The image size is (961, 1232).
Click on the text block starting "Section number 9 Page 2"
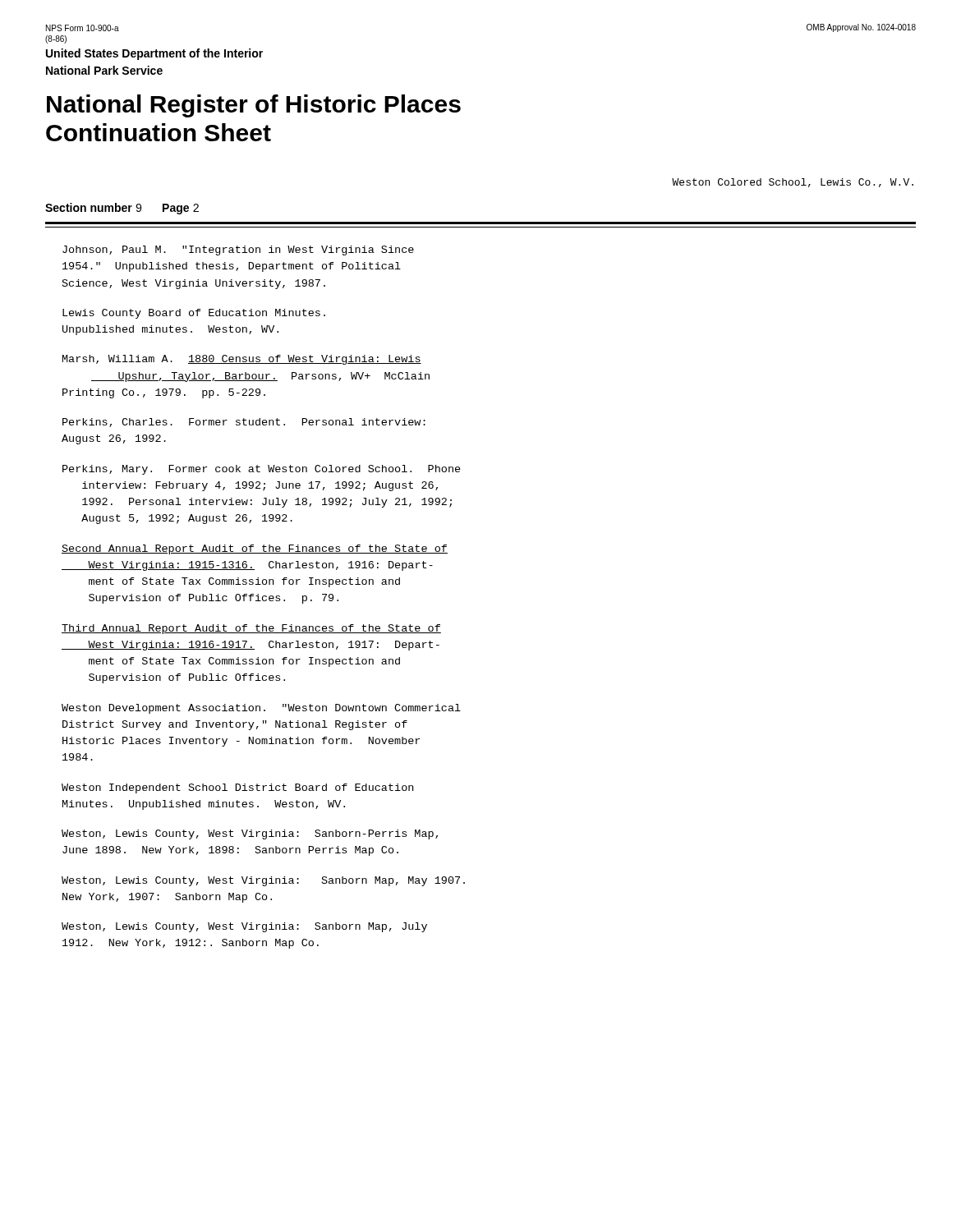(122, 208)
